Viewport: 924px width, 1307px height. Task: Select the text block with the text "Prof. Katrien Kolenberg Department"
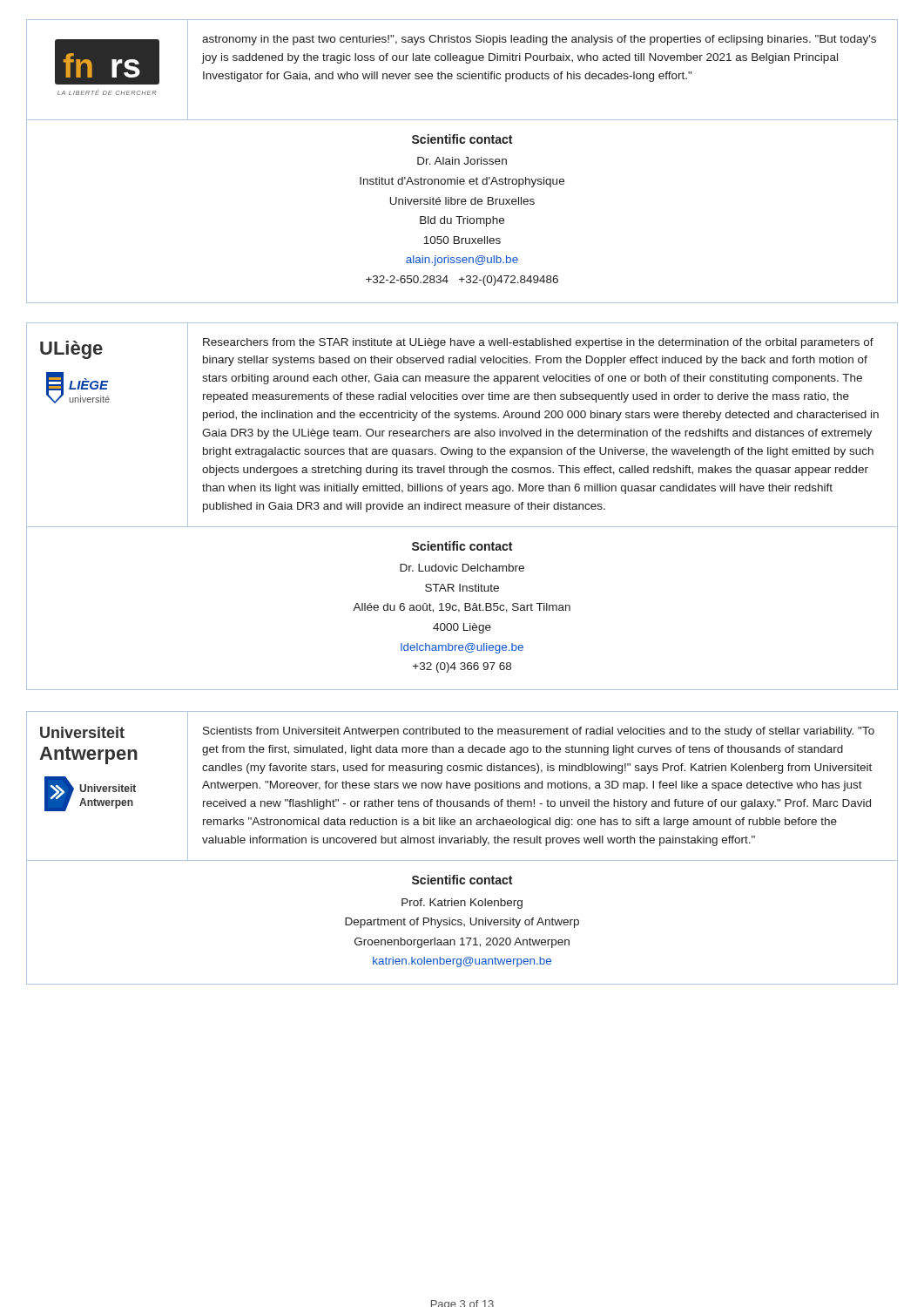(x=462, y=932)
